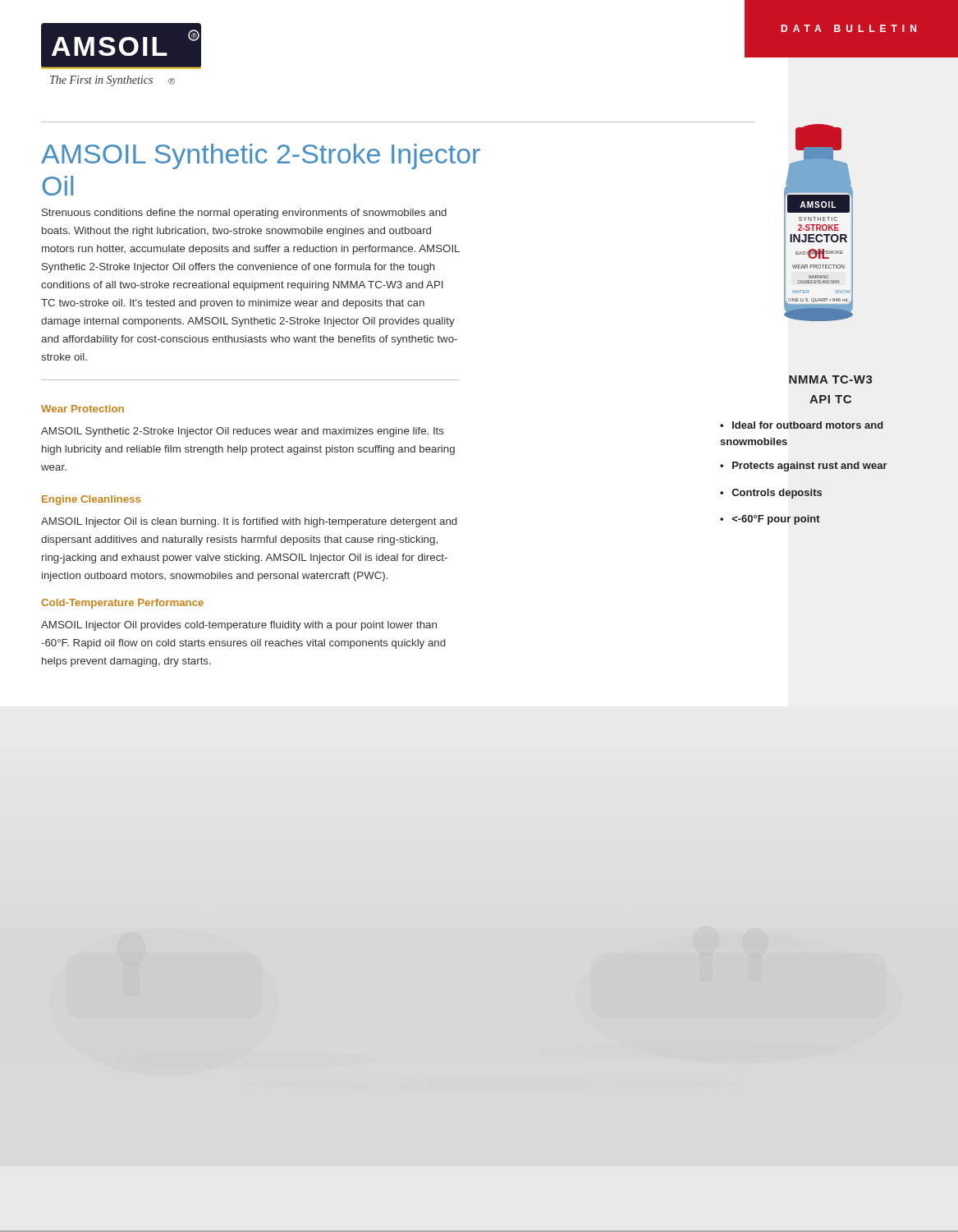Point to the element starting "AMSOIL Injector Oil provides cold-temperature fluidity with a"

(243, 643)
